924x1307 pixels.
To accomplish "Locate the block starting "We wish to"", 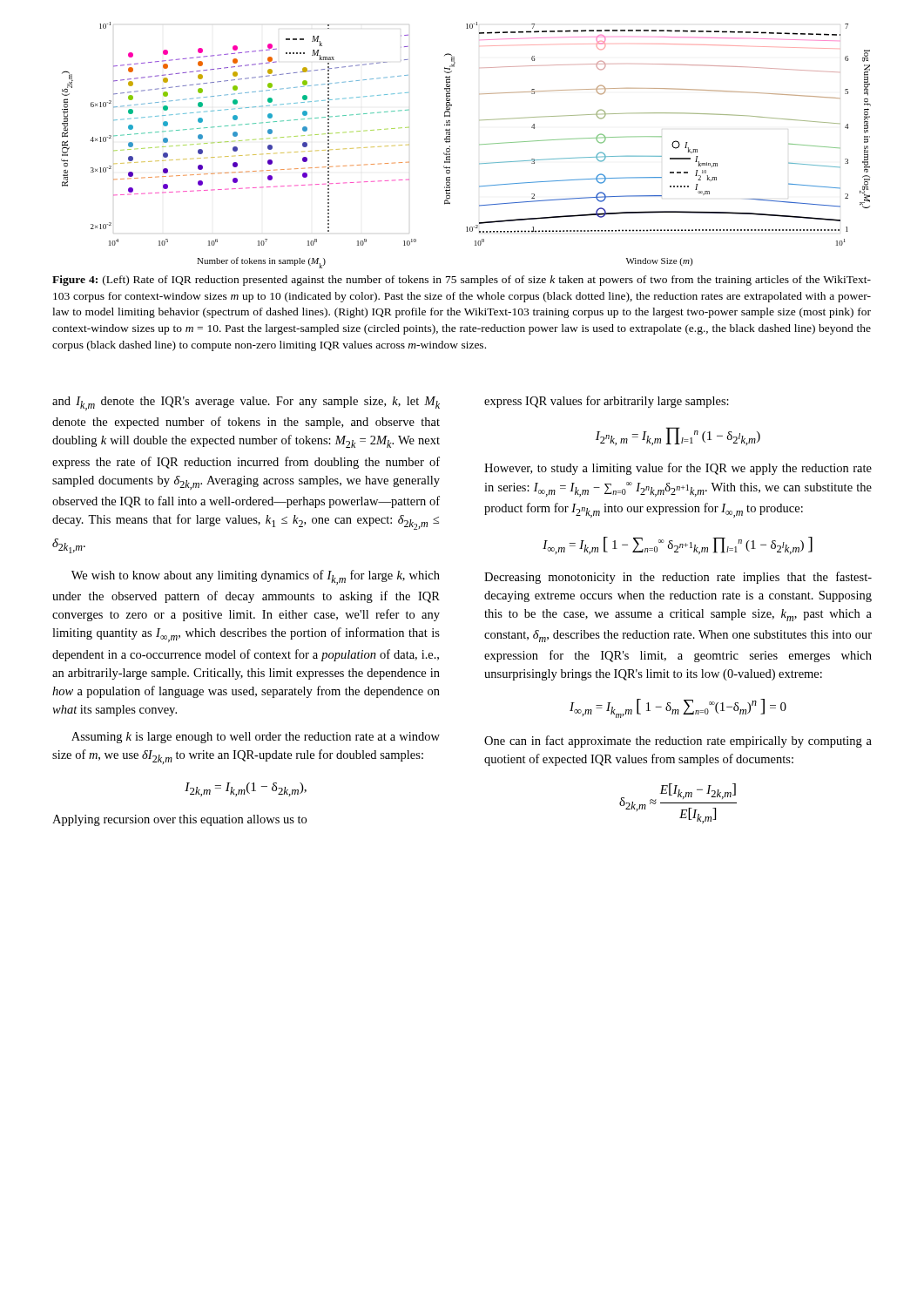I will (x=246, y=643).
